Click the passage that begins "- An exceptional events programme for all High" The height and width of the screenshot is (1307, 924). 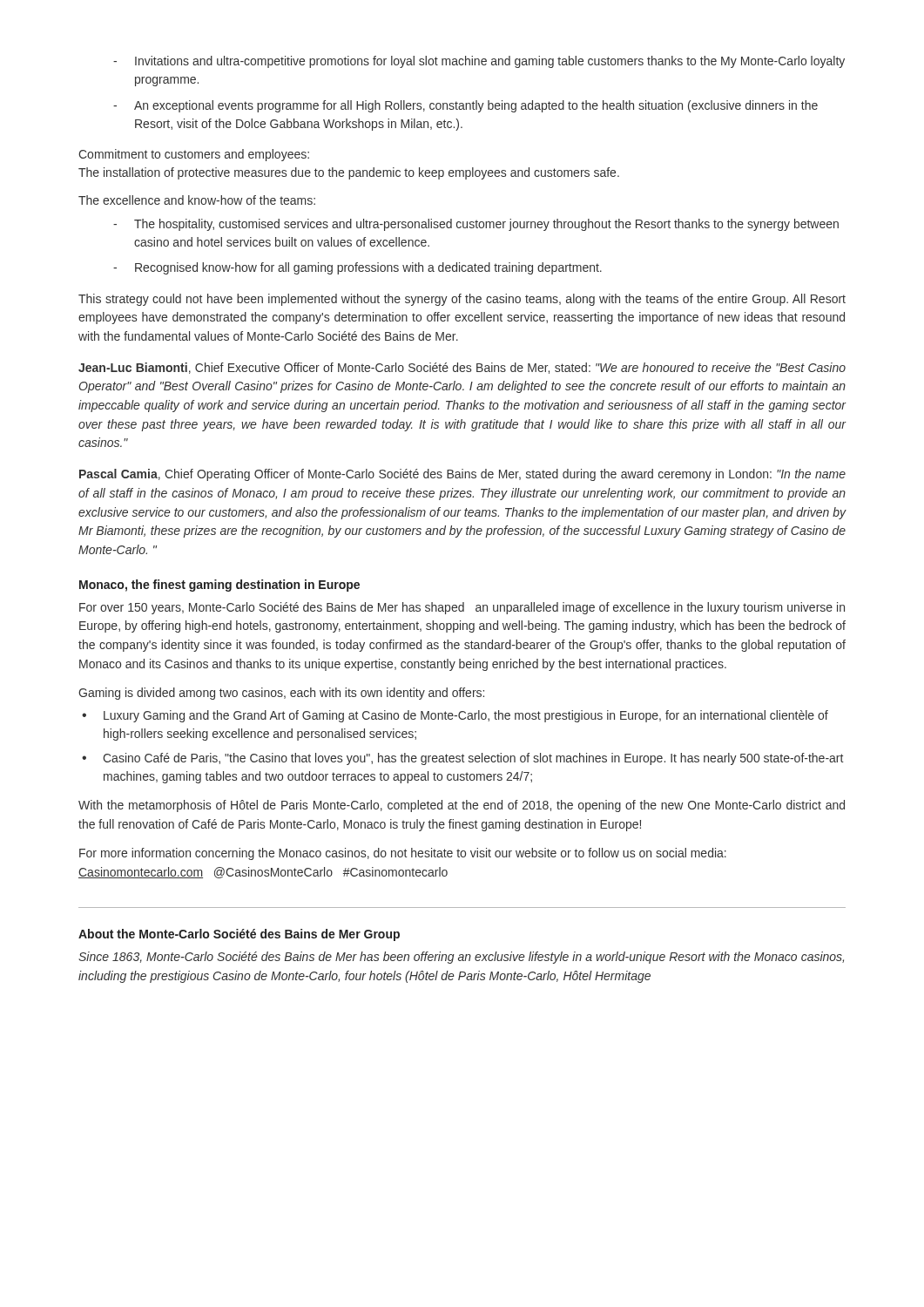tap(479, 115)
